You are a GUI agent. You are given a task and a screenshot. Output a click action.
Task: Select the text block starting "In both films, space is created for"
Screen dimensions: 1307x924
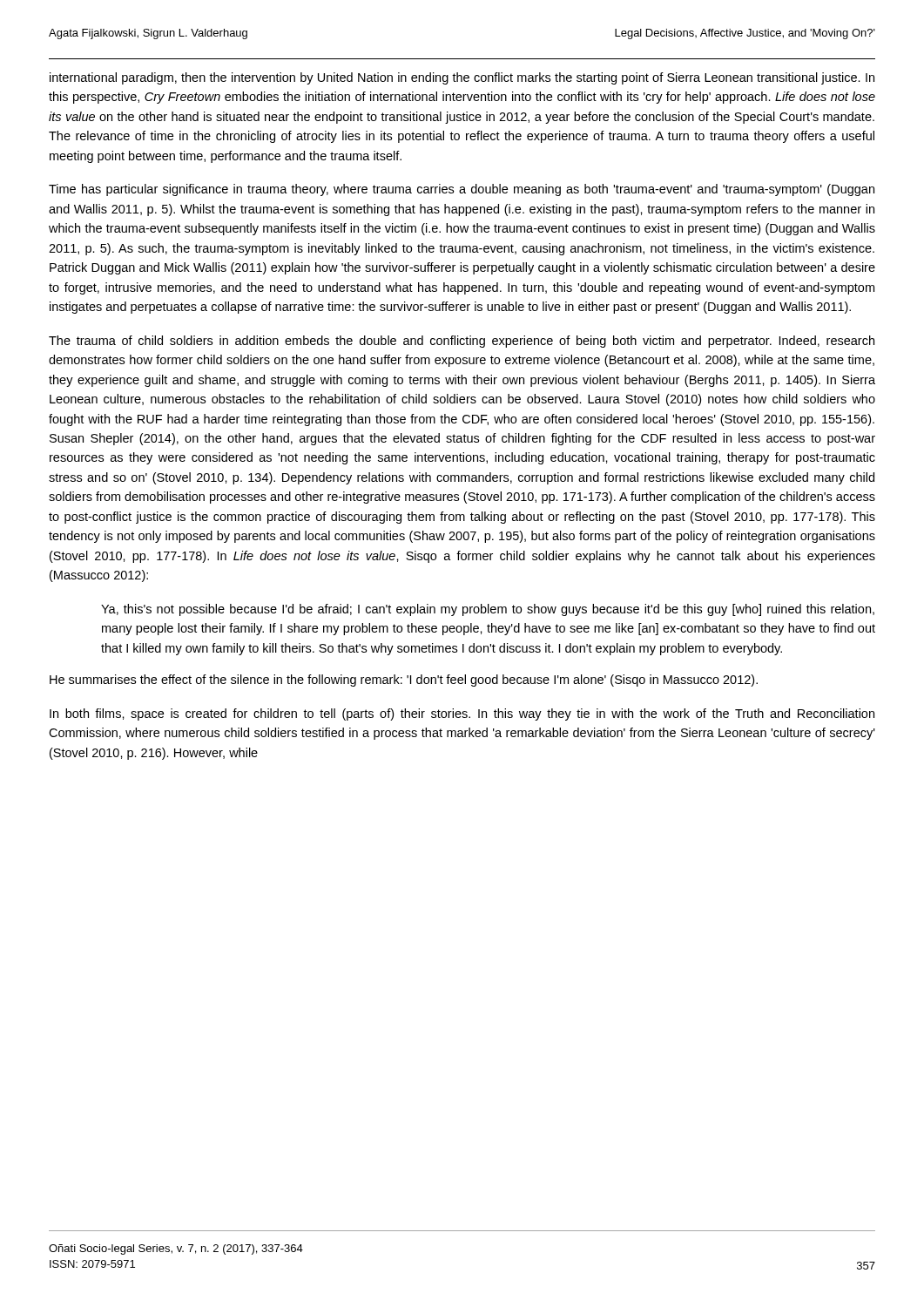(462, 733)
